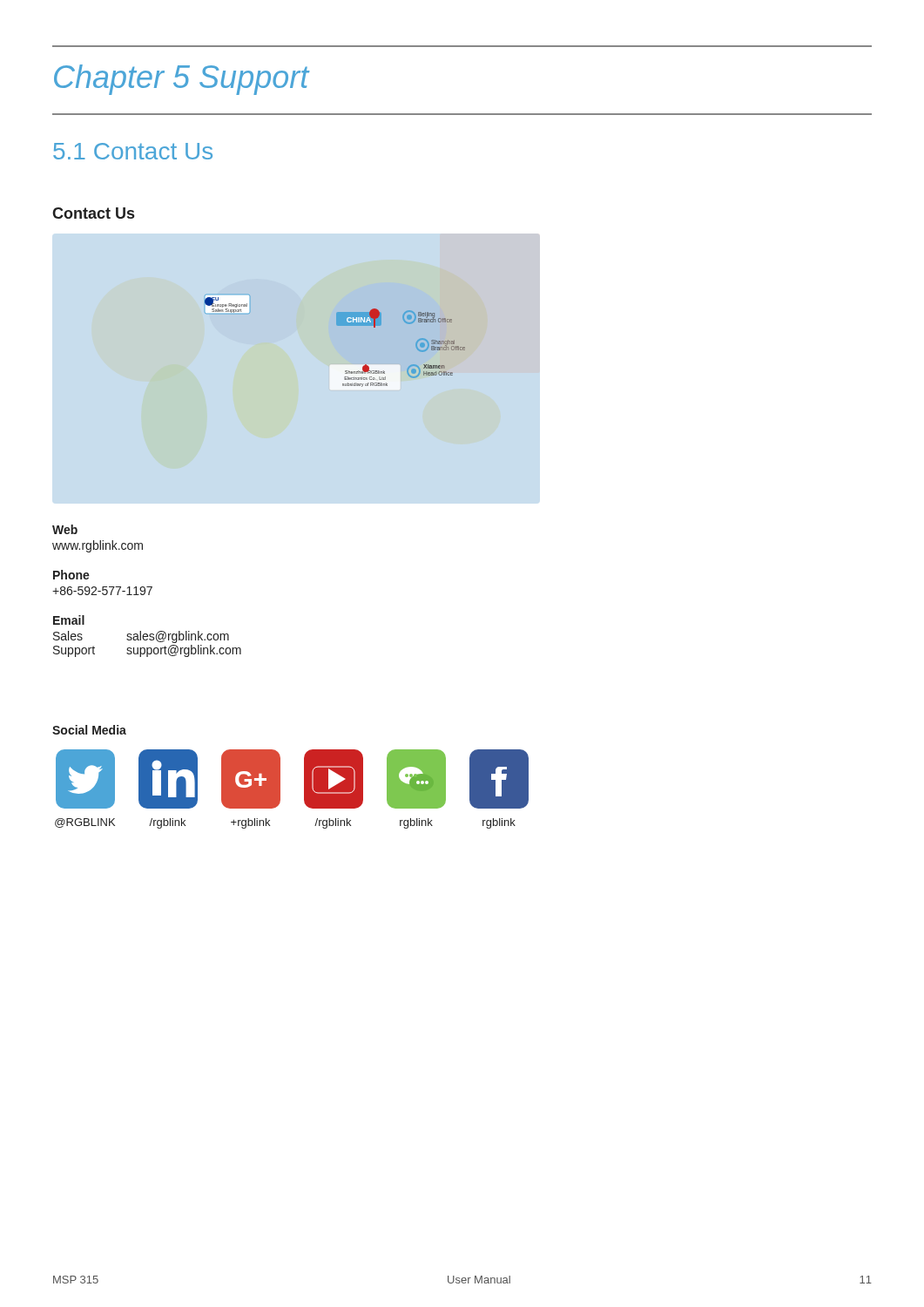
Task: Click where it says "Contact Us"
Action: pyautogui.click(x=94, y=213)
